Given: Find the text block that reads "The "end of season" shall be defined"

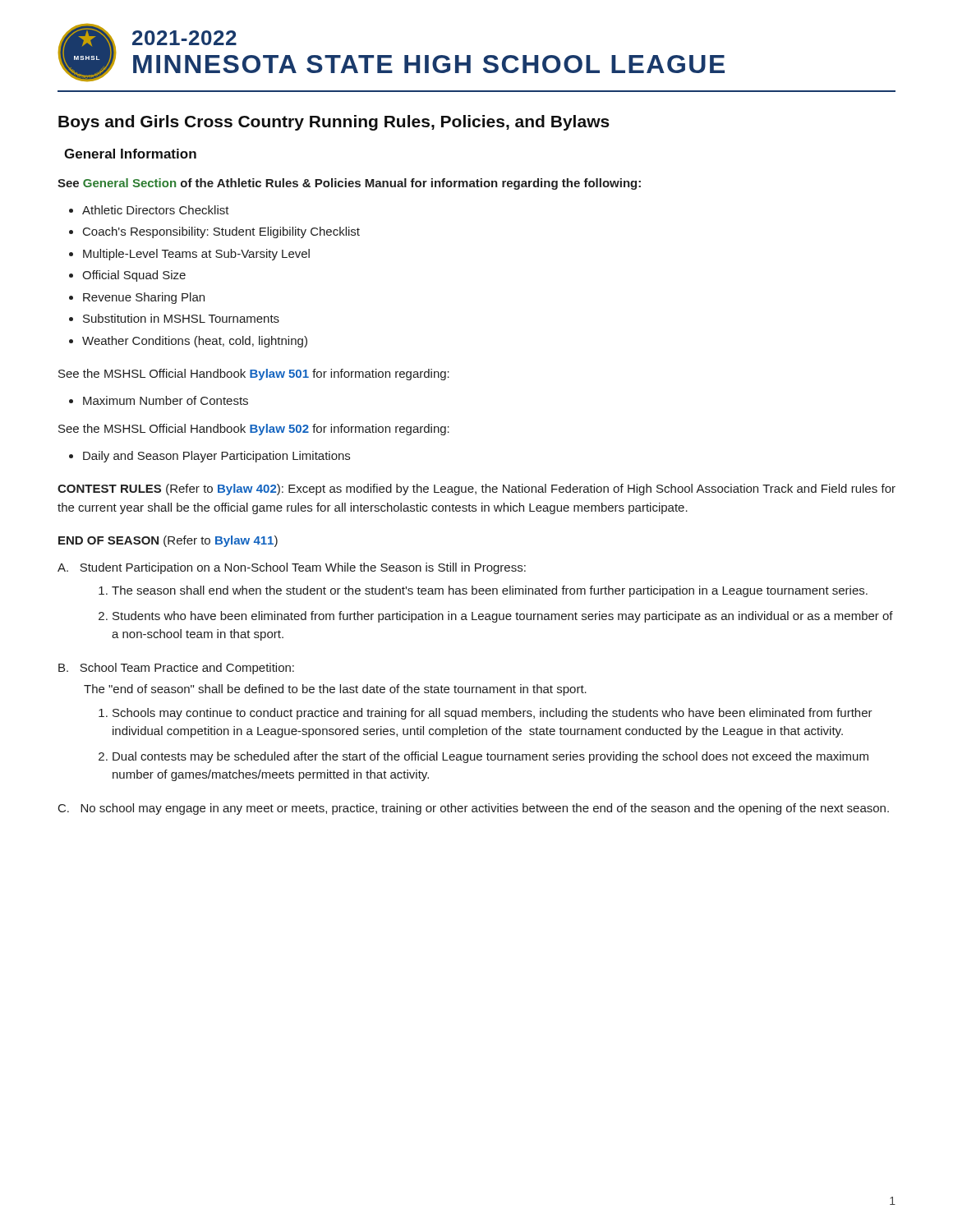Looking at the screenshot, I should click(x=335, y=689).
